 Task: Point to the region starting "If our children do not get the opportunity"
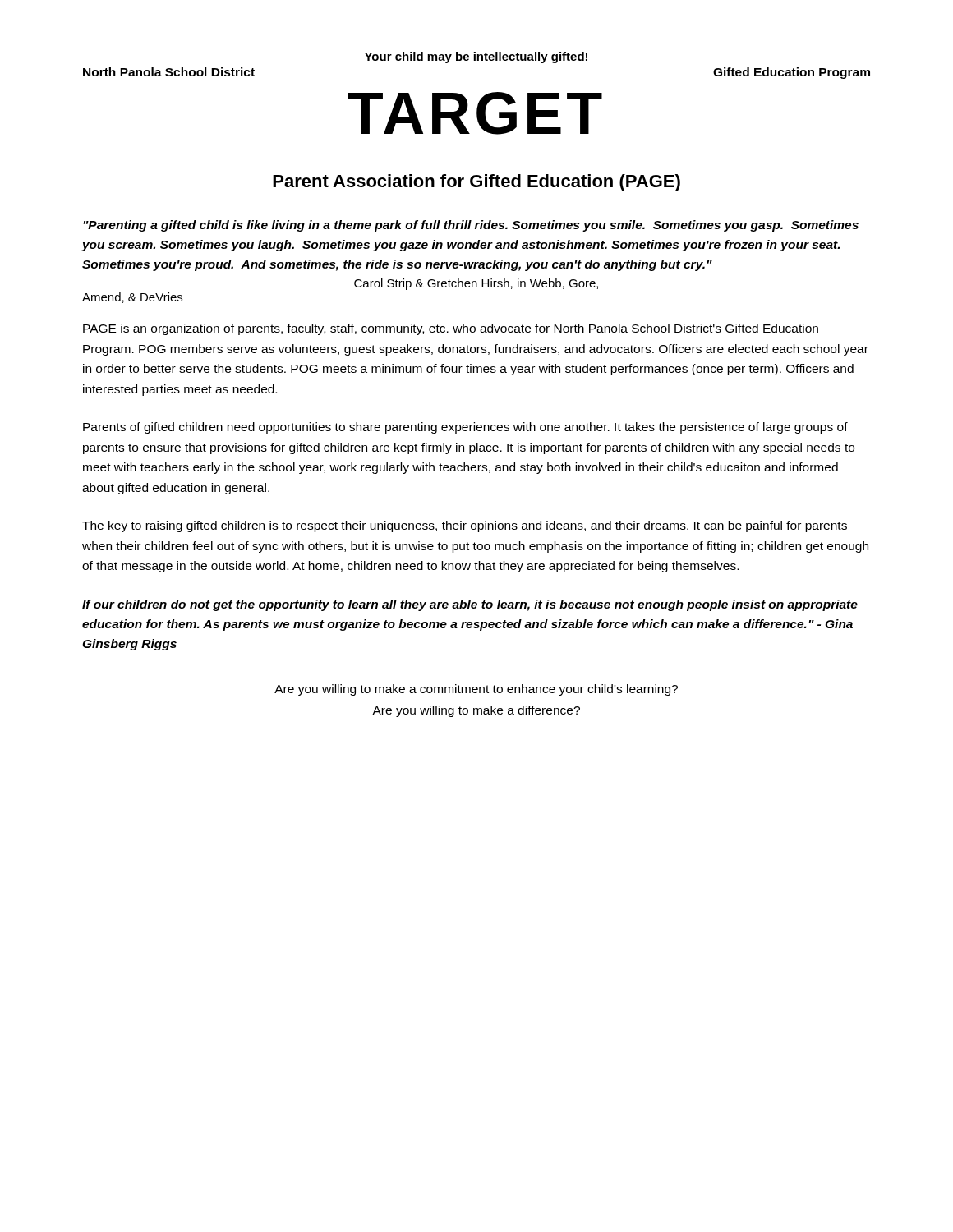point(476,624)
